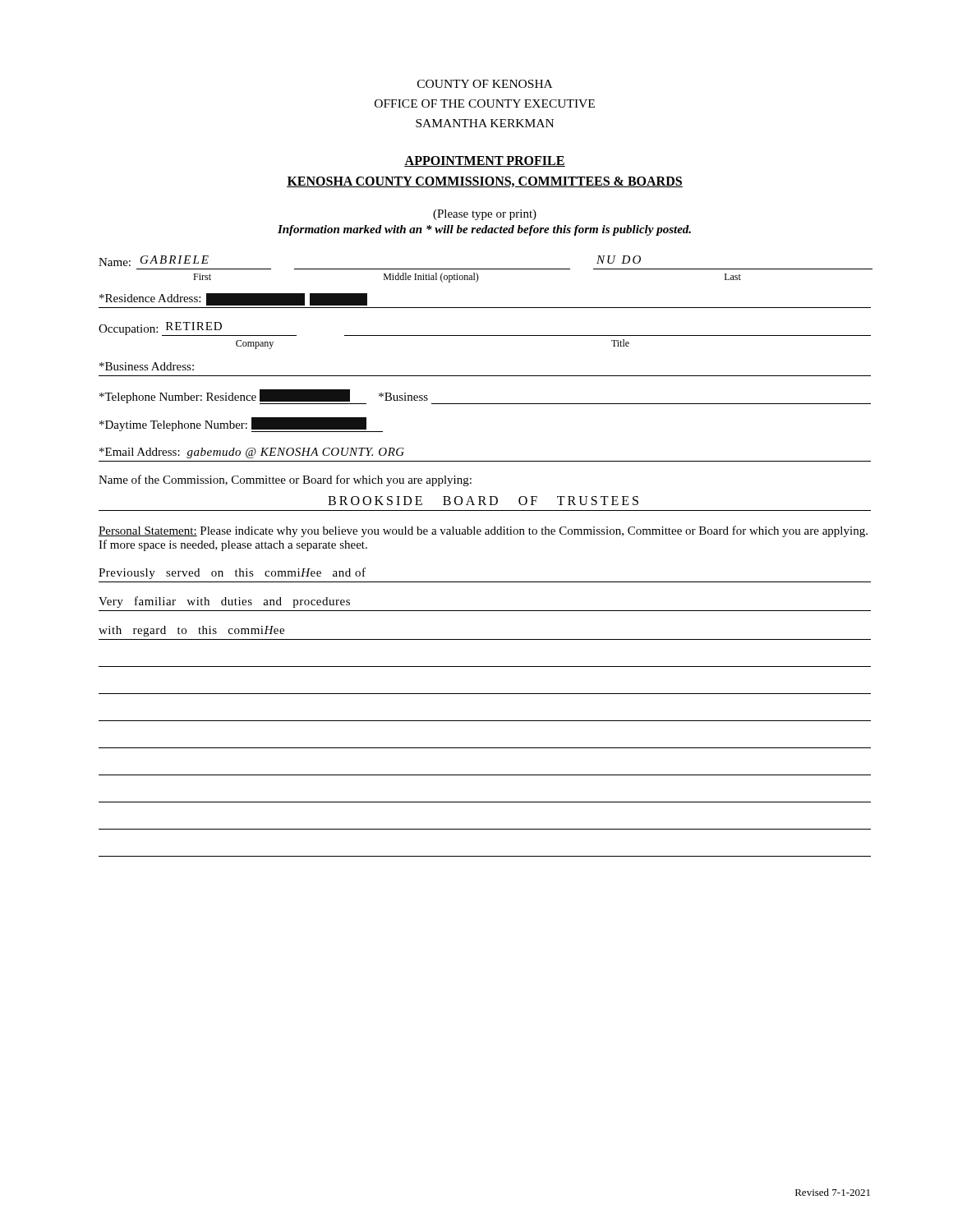Click the passage that begins "Name of the Commission, Committee"
953x1232 pixels.
point(285,479)
